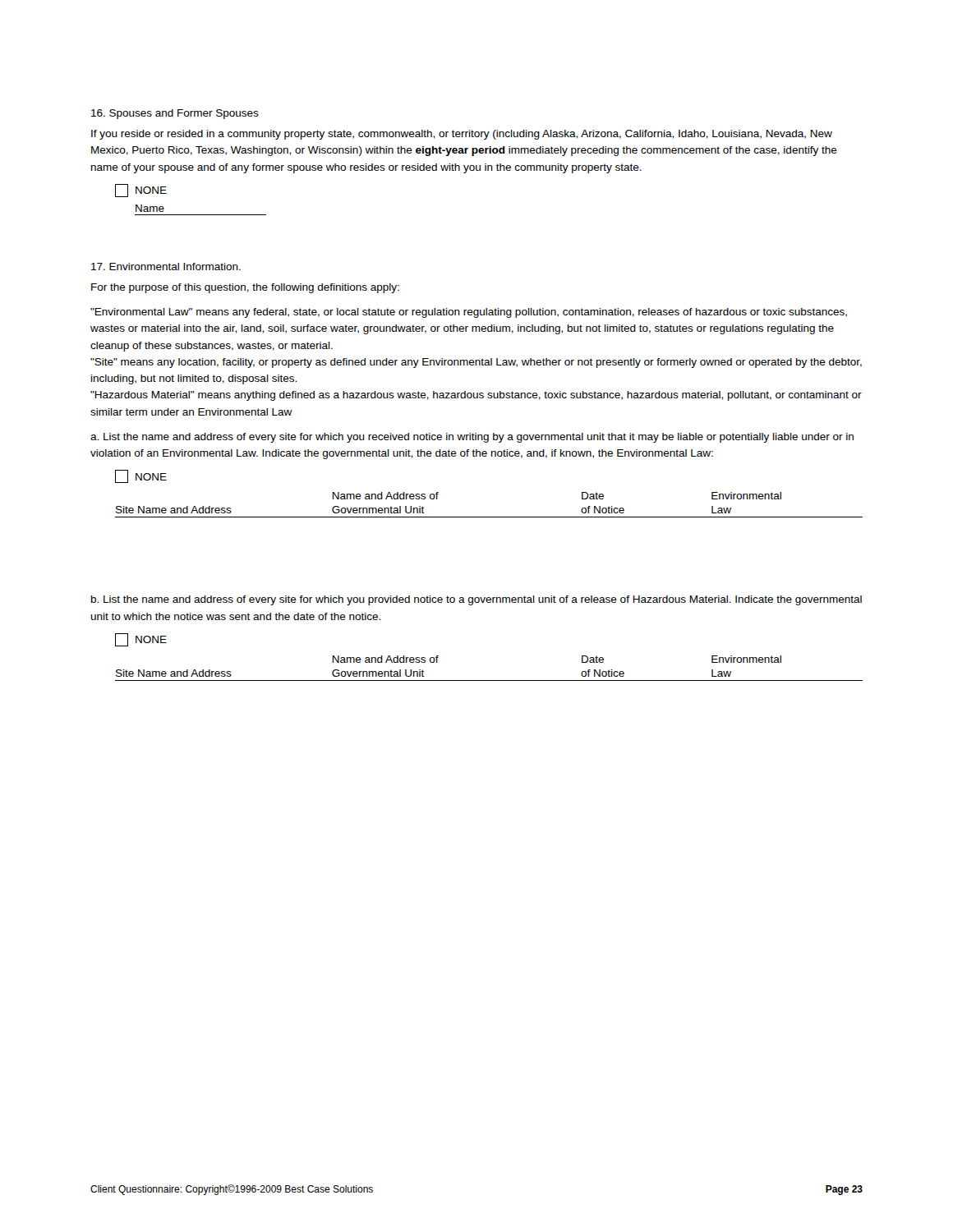Screen dimensions: 1232x953
Task: Locate the section header that reads "17. Environmental Information."
Action: pos(166,266)
